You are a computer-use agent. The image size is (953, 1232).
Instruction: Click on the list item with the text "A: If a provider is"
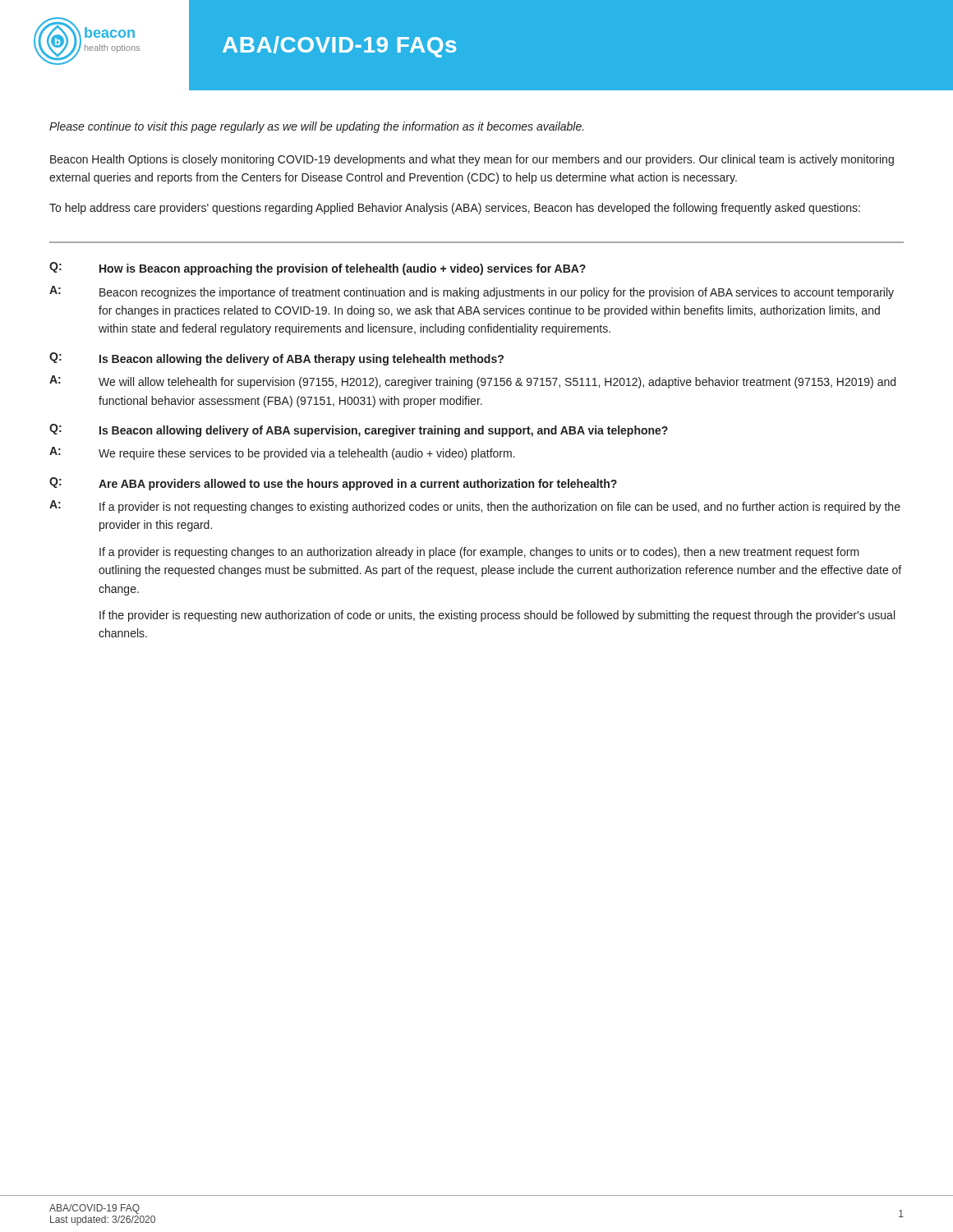pyautogui.click(x=476, y=570)
